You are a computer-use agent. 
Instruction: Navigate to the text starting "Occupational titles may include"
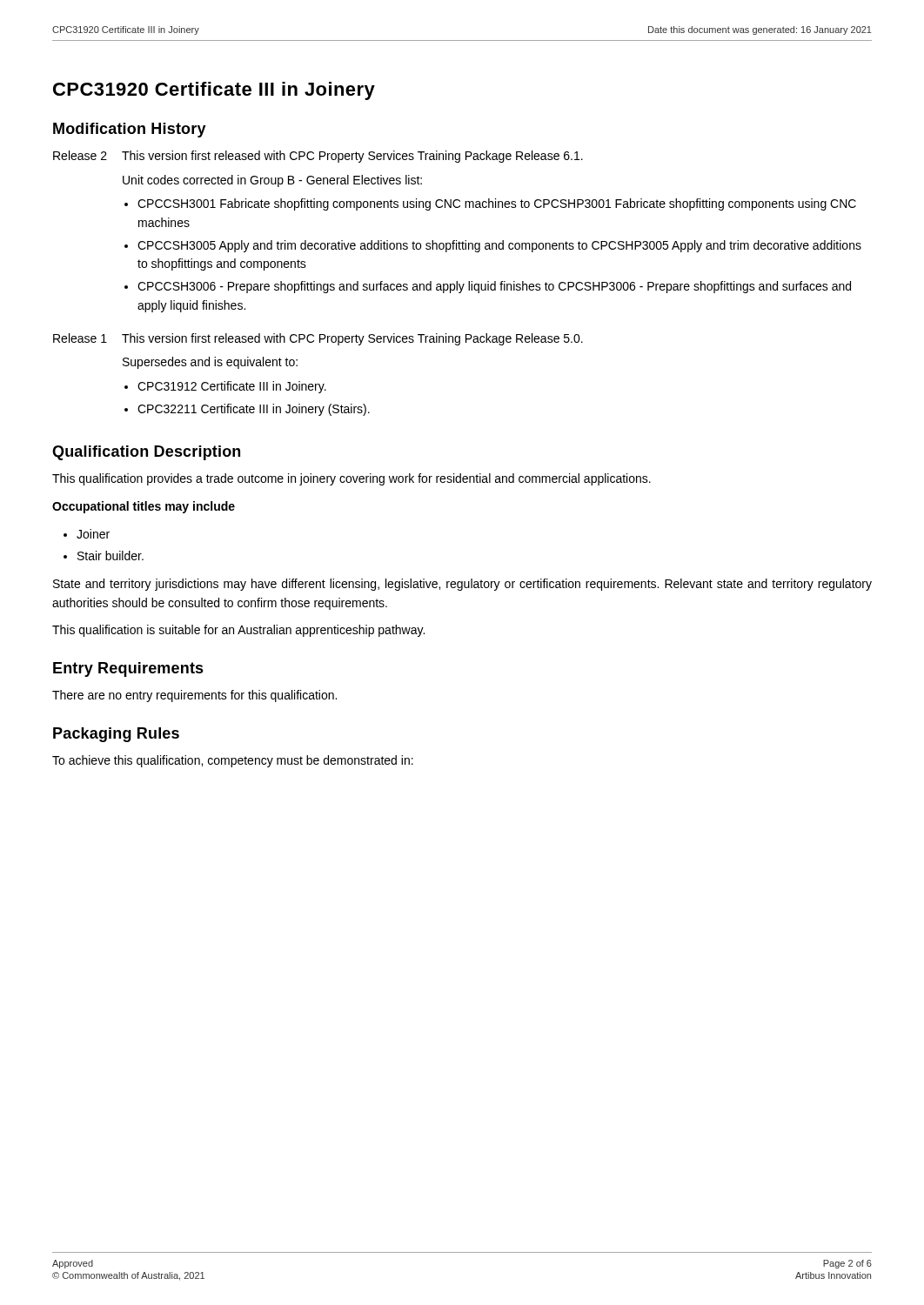pyautogui.click(x=144, y=507)
